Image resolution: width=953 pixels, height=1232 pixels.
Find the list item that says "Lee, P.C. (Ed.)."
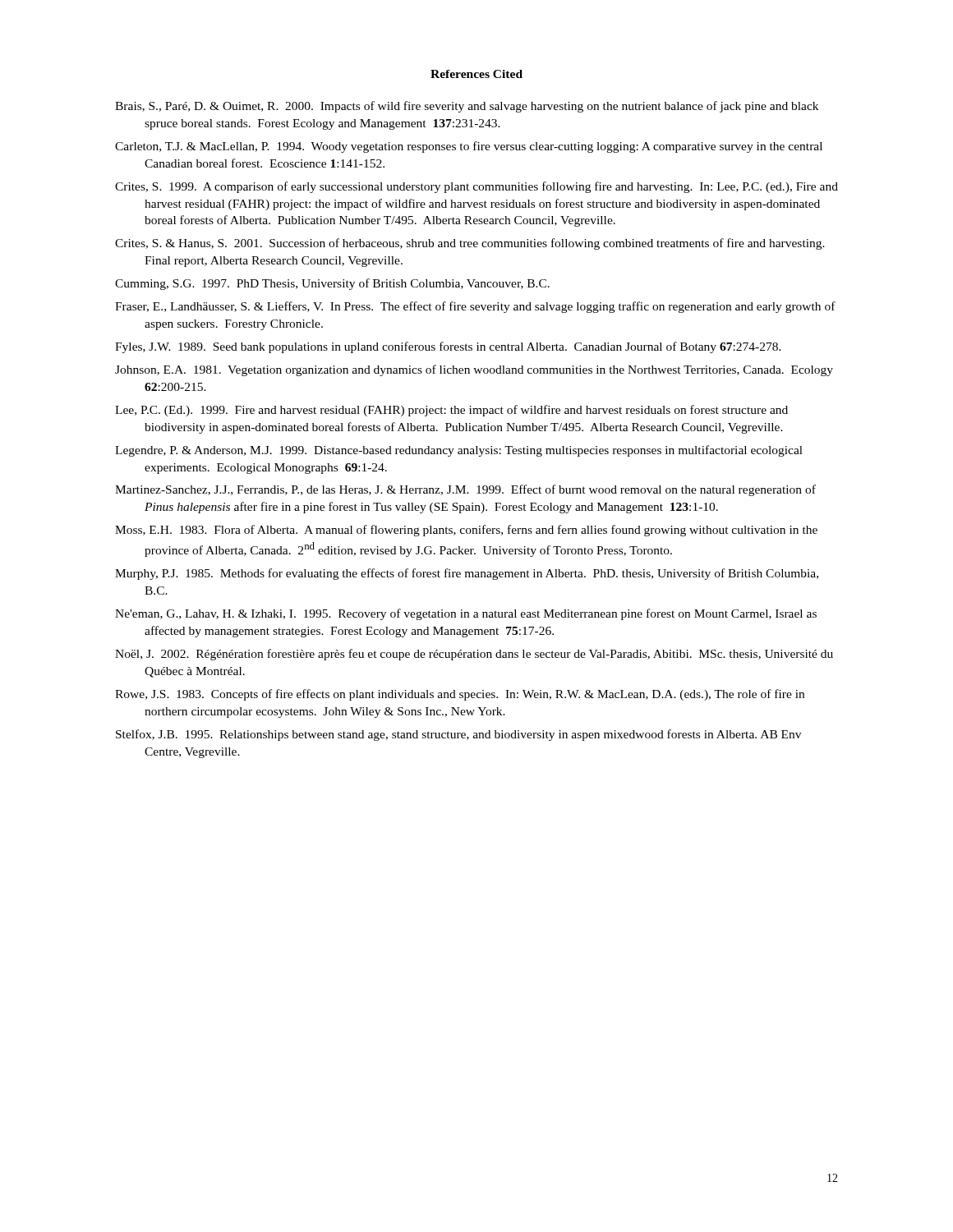click(x=452, y=418)
